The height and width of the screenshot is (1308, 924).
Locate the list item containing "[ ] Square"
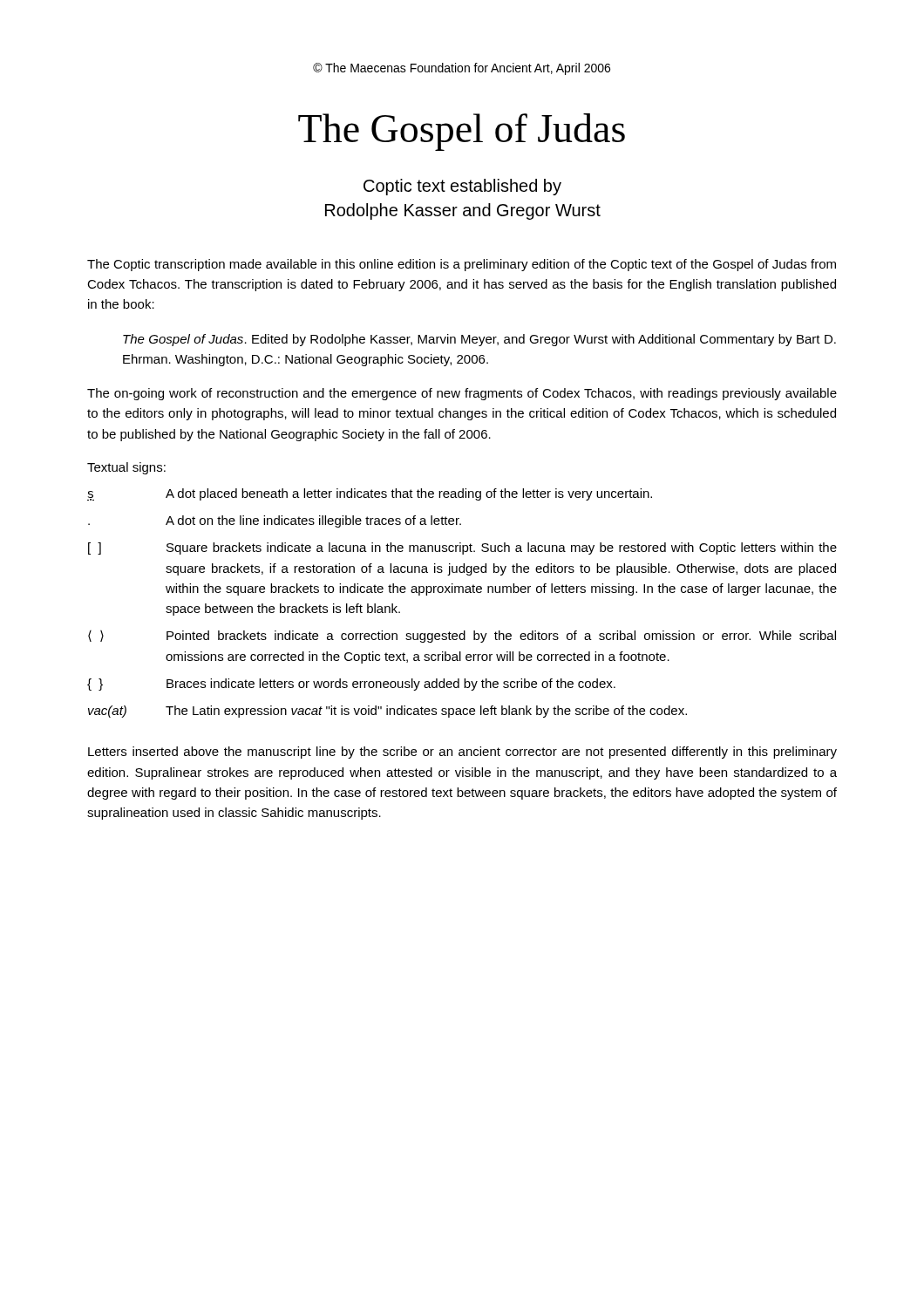462,580
